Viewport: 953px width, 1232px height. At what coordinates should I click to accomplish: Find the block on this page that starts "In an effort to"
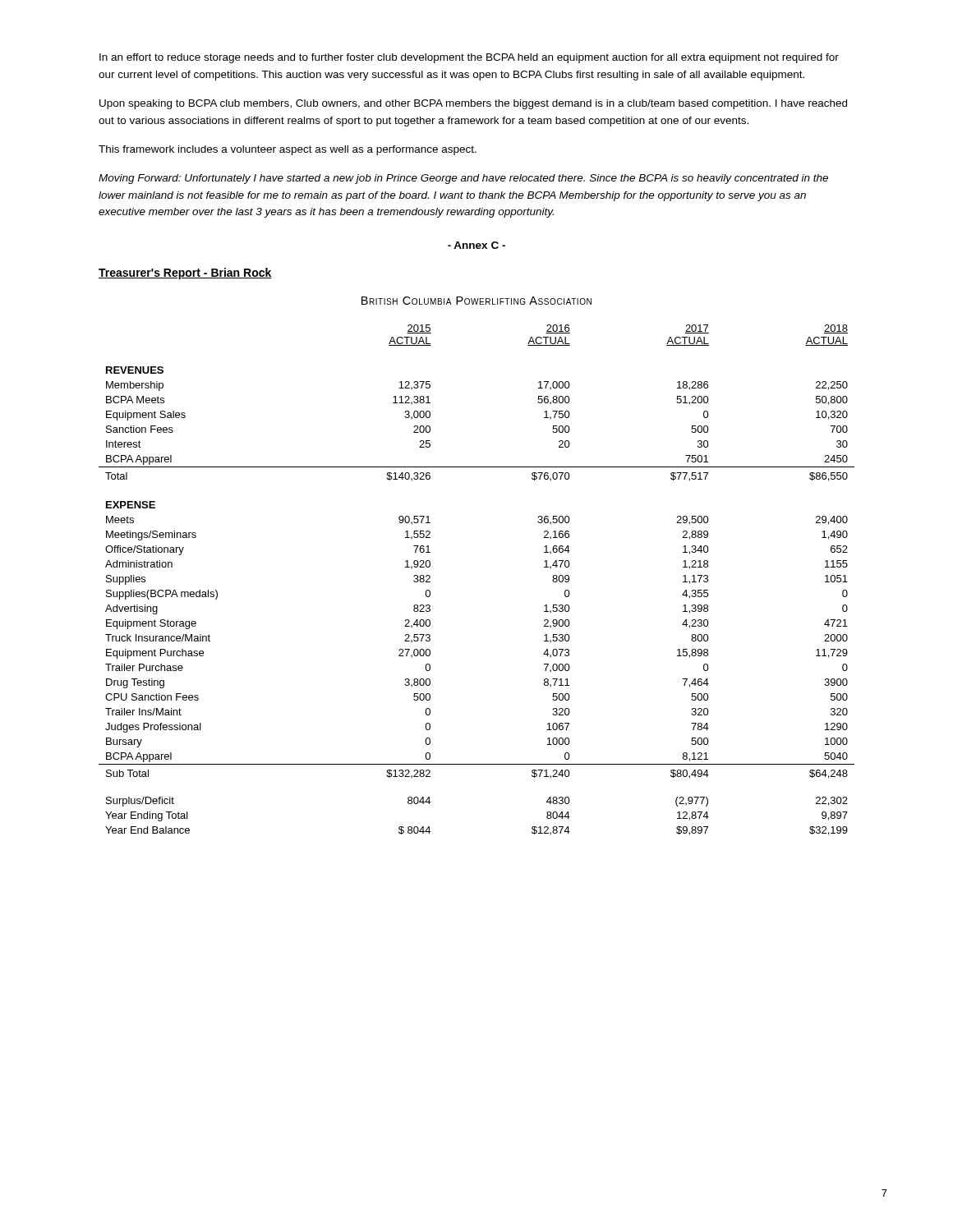[469, 66]
